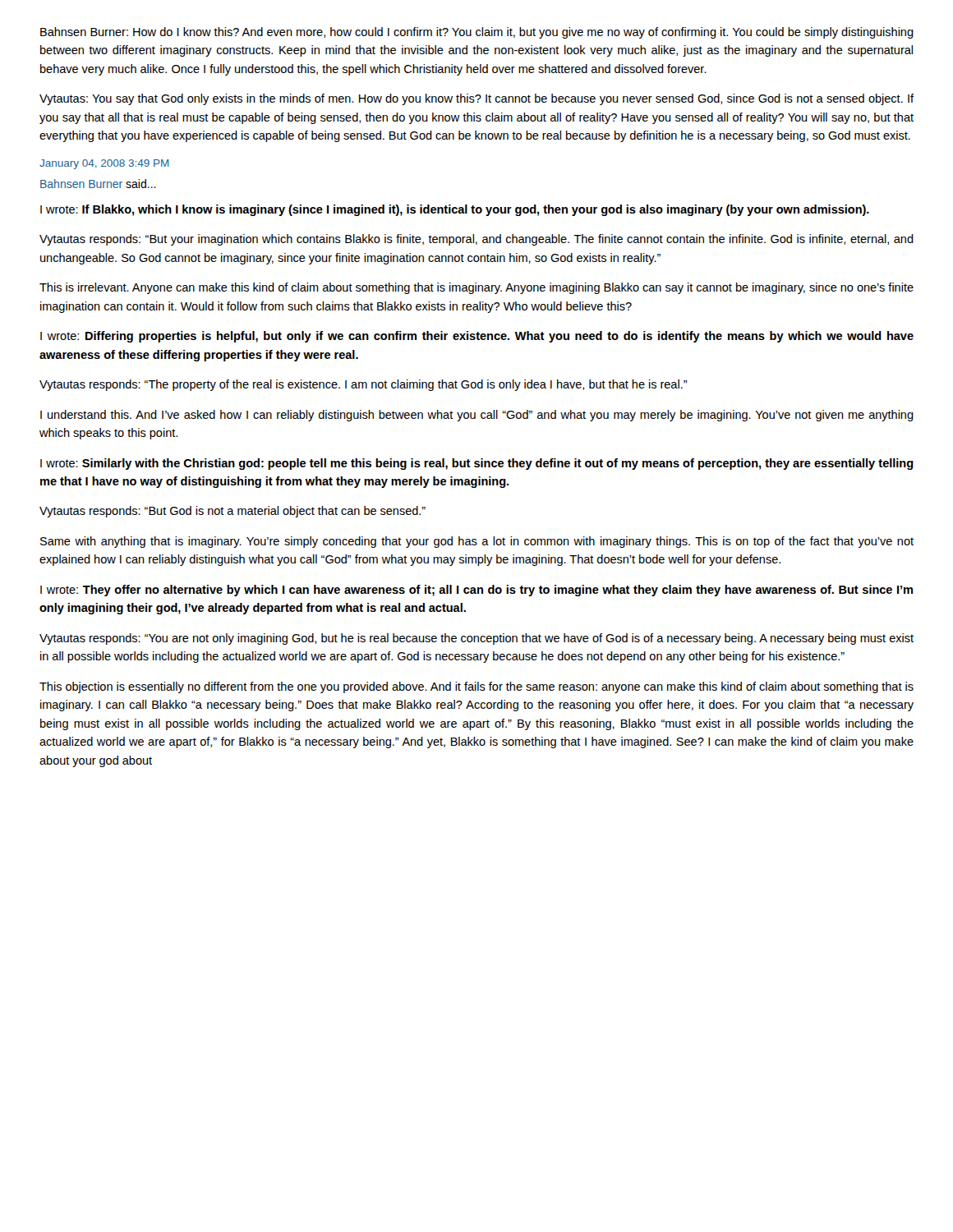953x1232 pixels.
Task: Select the text block that says "I wrote: They offer no alternative by"
Action: (x=476, y=599)
